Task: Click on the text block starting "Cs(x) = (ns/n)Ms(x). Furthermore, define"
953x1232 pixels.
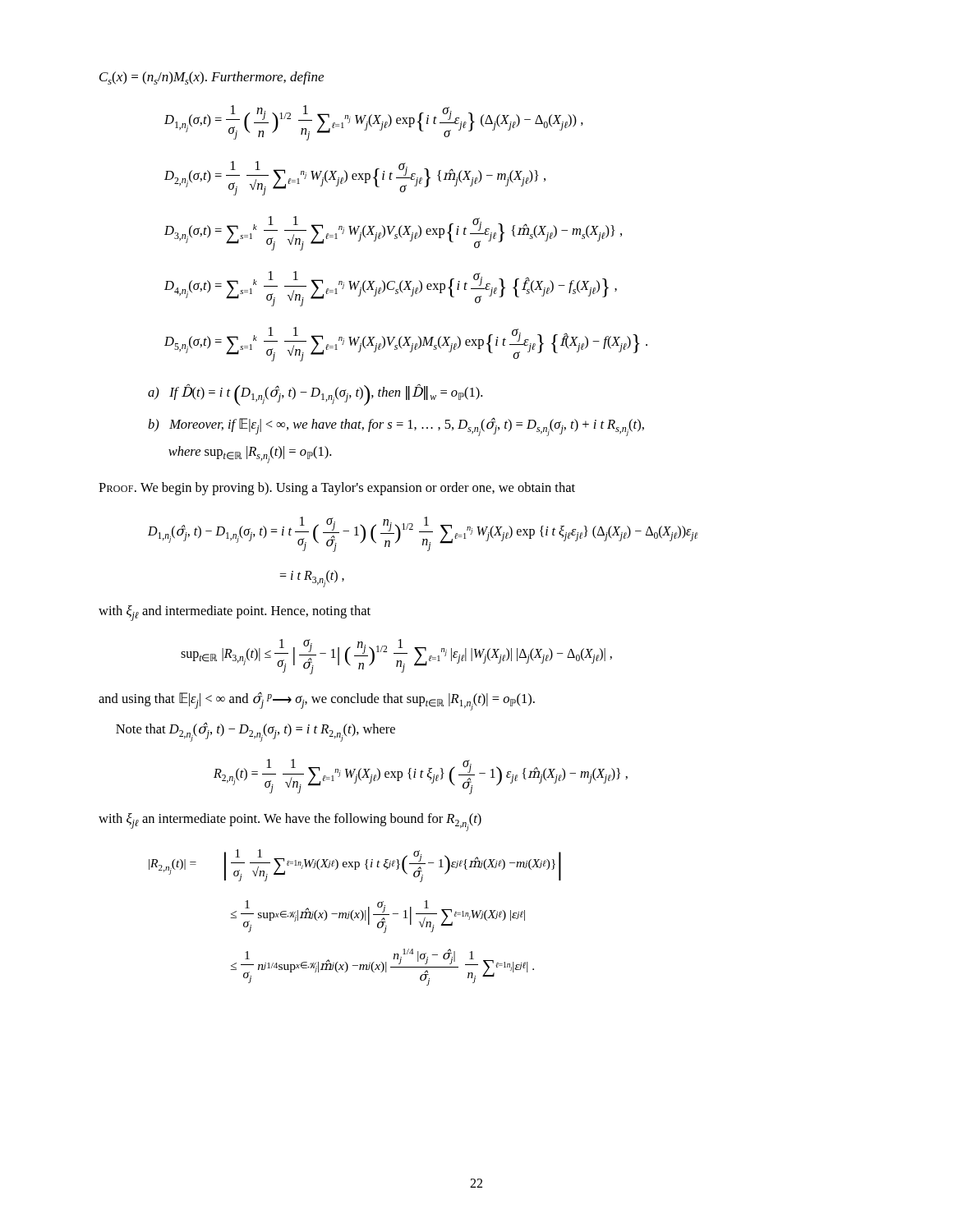Action: point(211,78)
